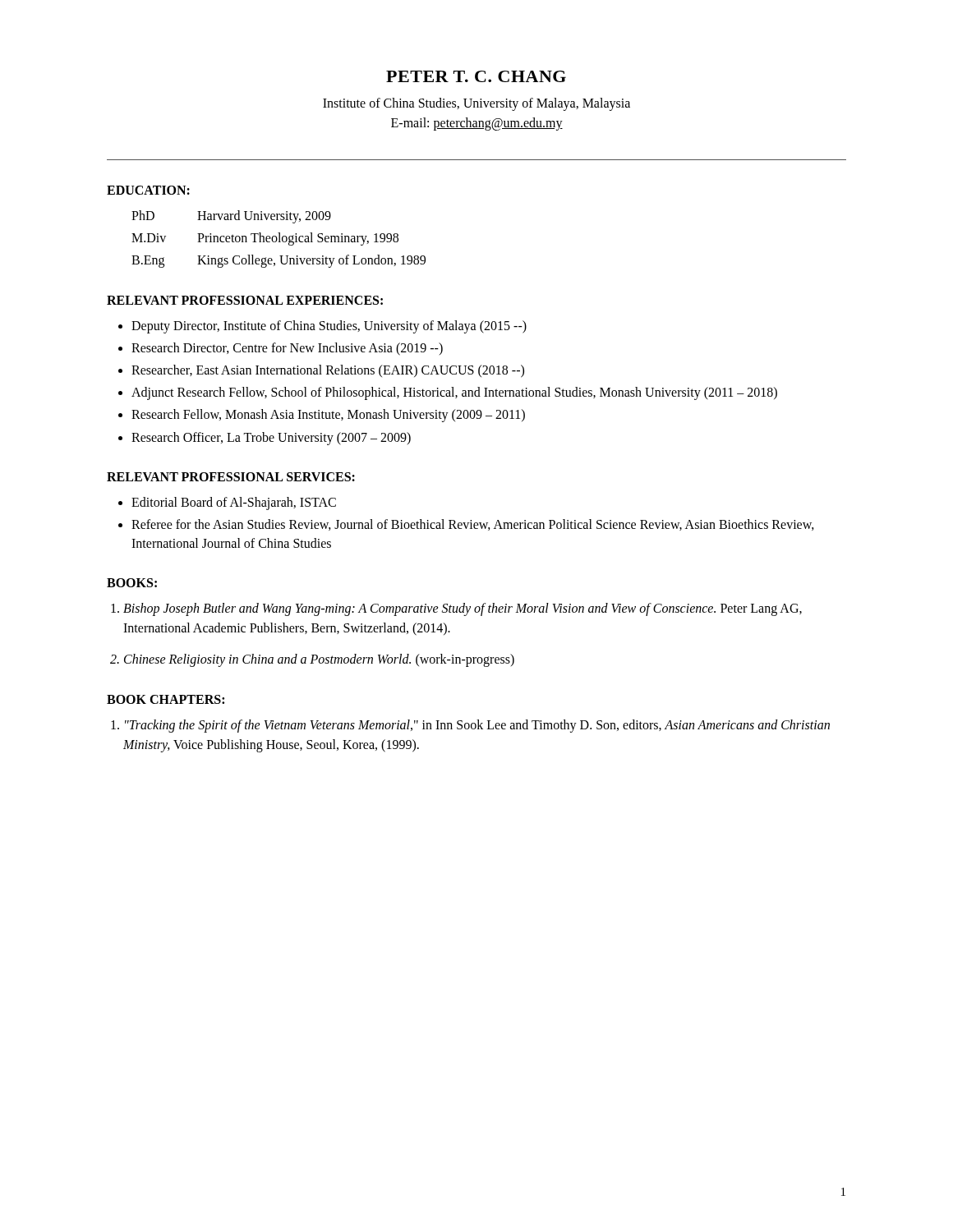Screen dimensions: 1232x953
Task: Point to the region starting ""Tracking the Spirit of the Vietnam"
Action: [x=477, y=735]
